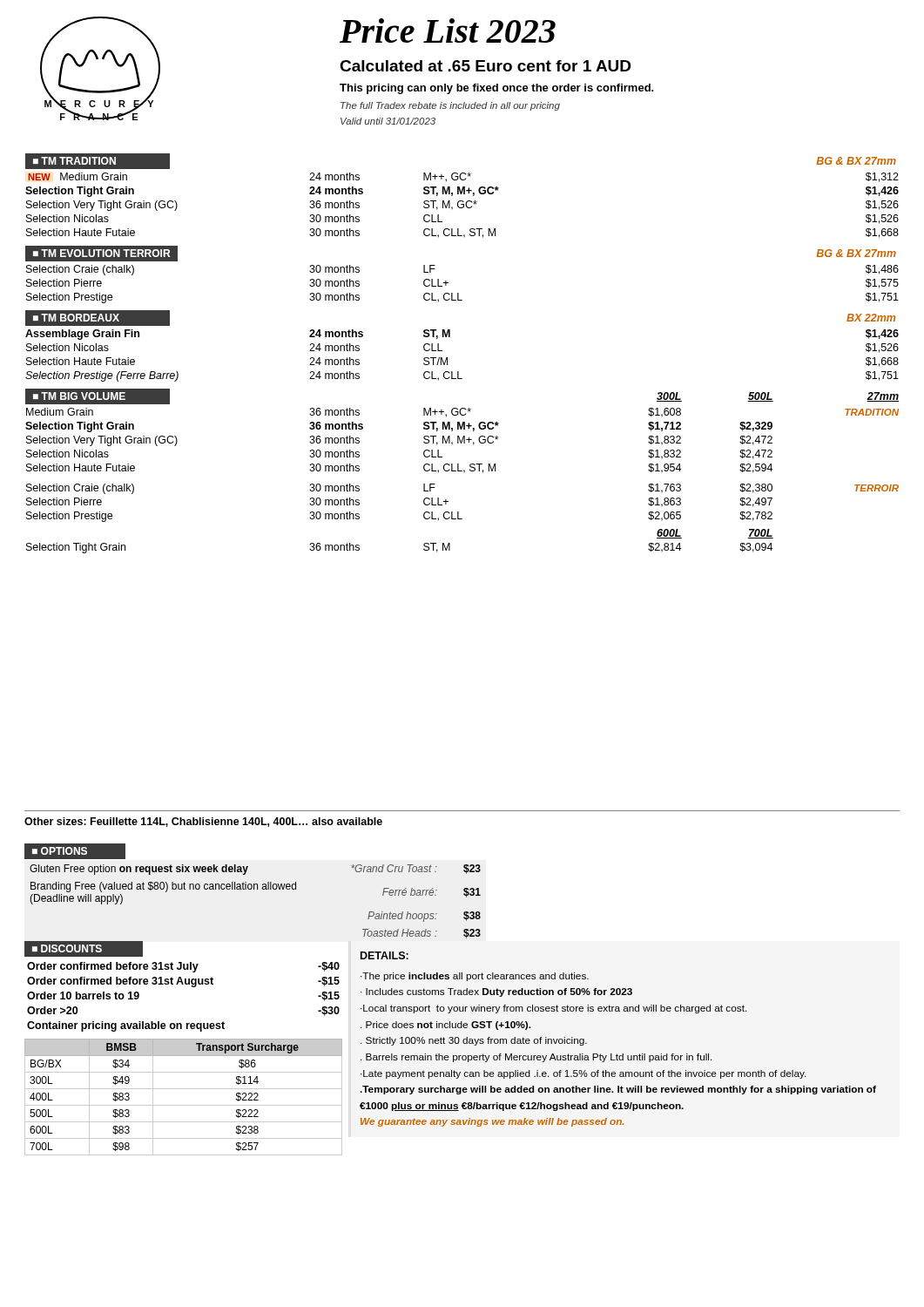Find the region starting "Price List 2023"
Viewport: 924px width, 1307px height.
tap(448, 31)
